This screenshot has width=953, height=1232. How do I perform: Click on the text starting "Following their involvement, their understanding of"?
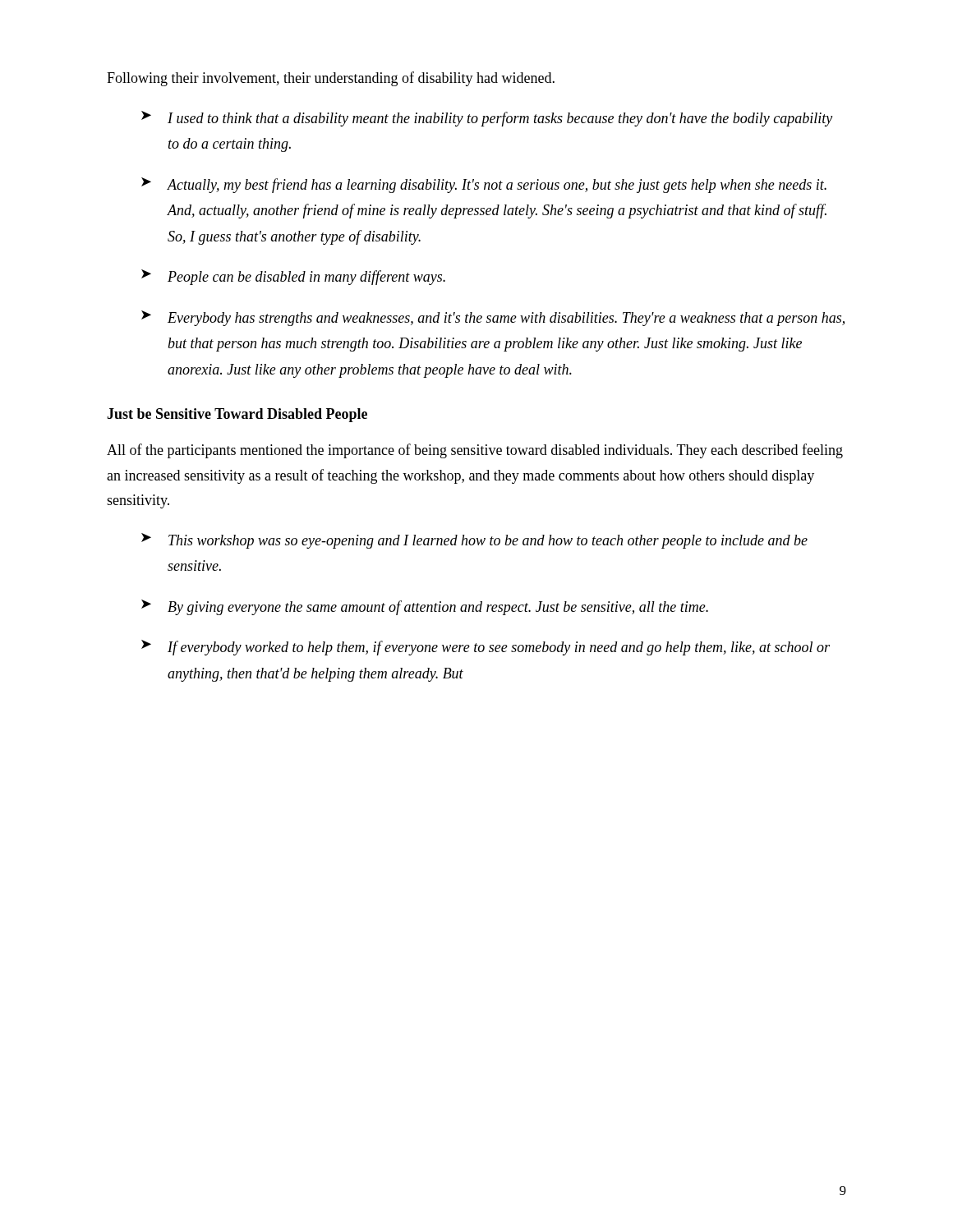[331, 78]
